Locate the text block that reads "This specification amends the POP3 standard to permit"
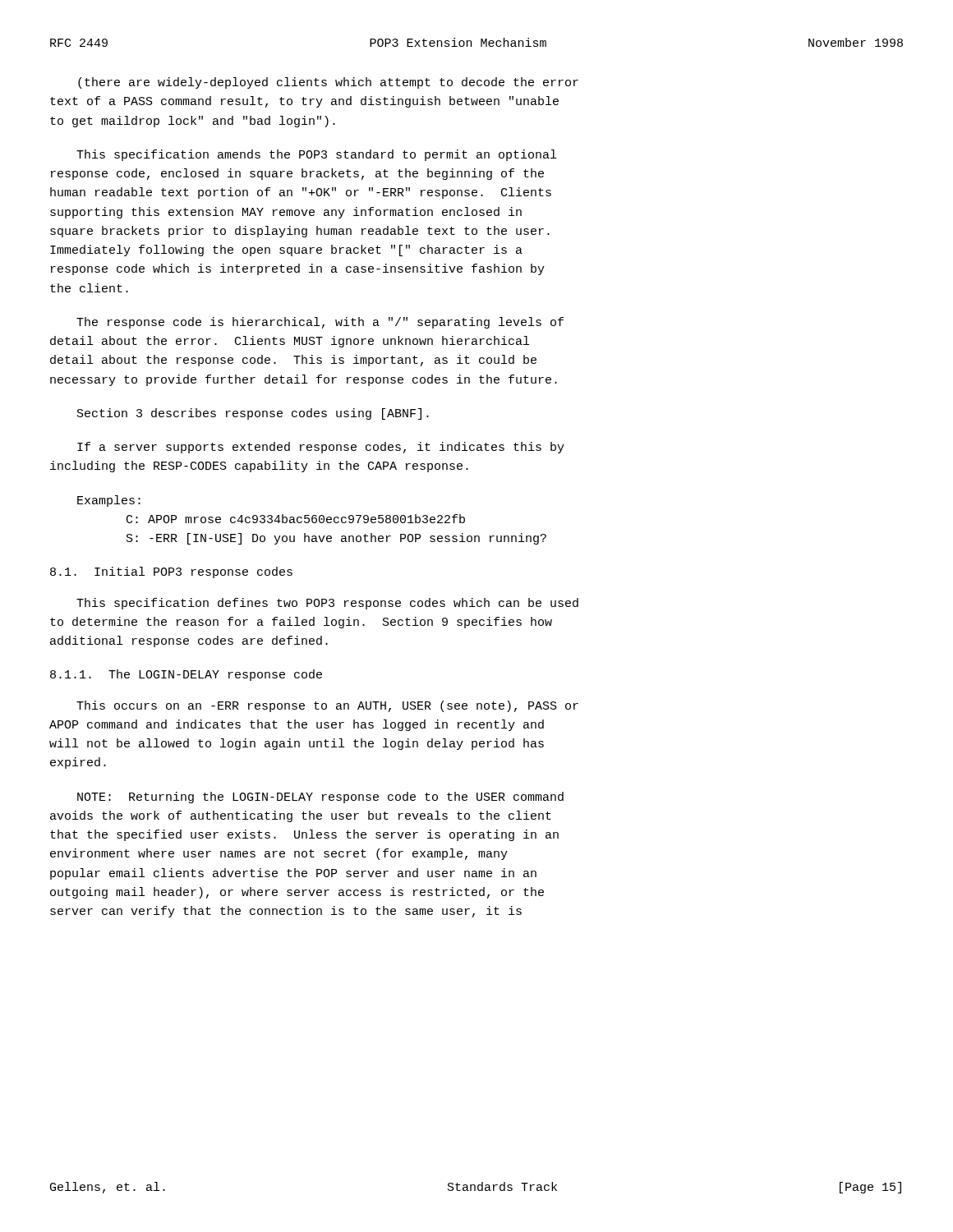Image resolution: width=953 pixels, height=1232 pixels. pos(303,222)
